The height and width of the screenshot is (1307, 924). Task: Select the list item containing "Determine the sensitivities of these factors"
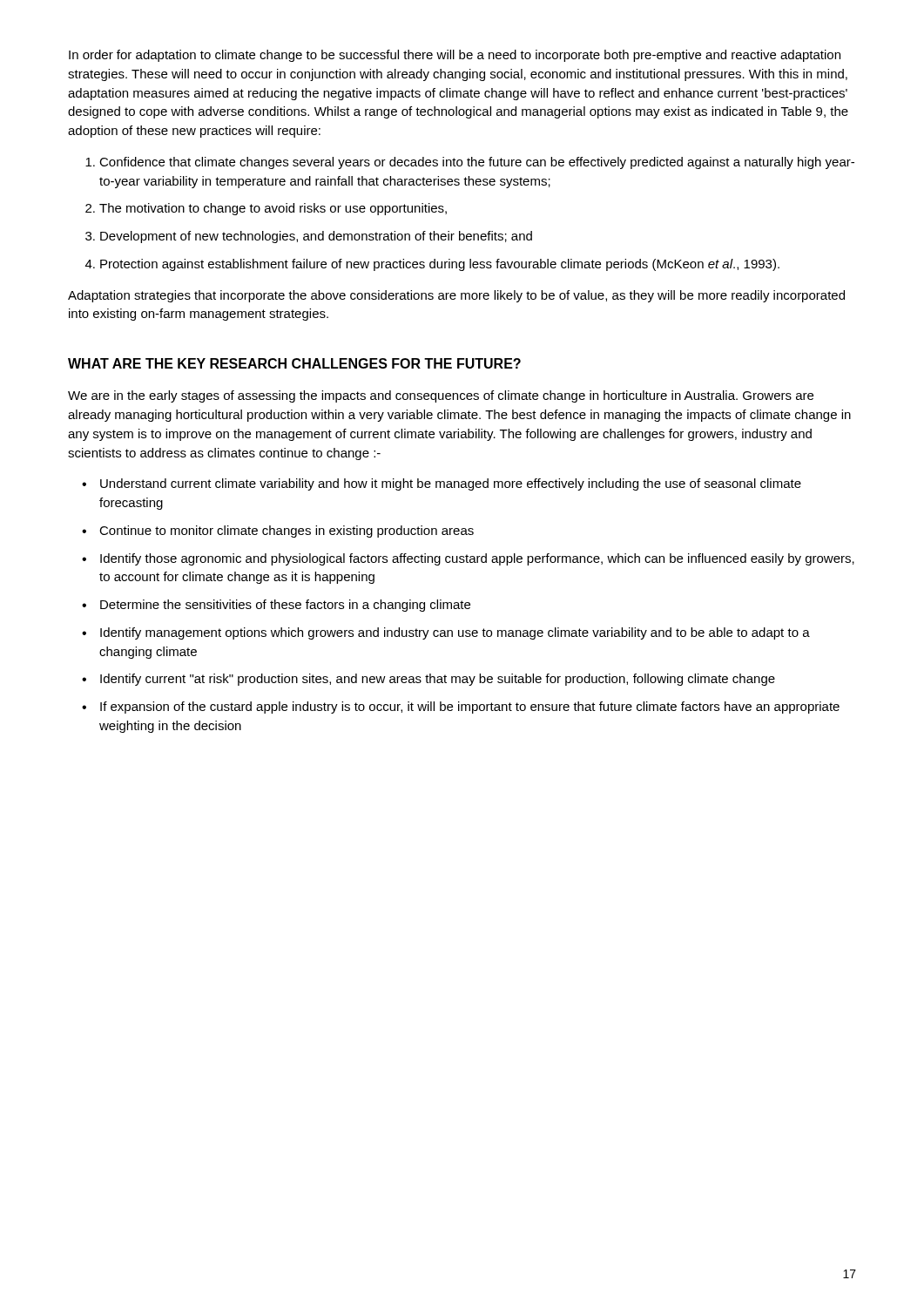point(462,605)
